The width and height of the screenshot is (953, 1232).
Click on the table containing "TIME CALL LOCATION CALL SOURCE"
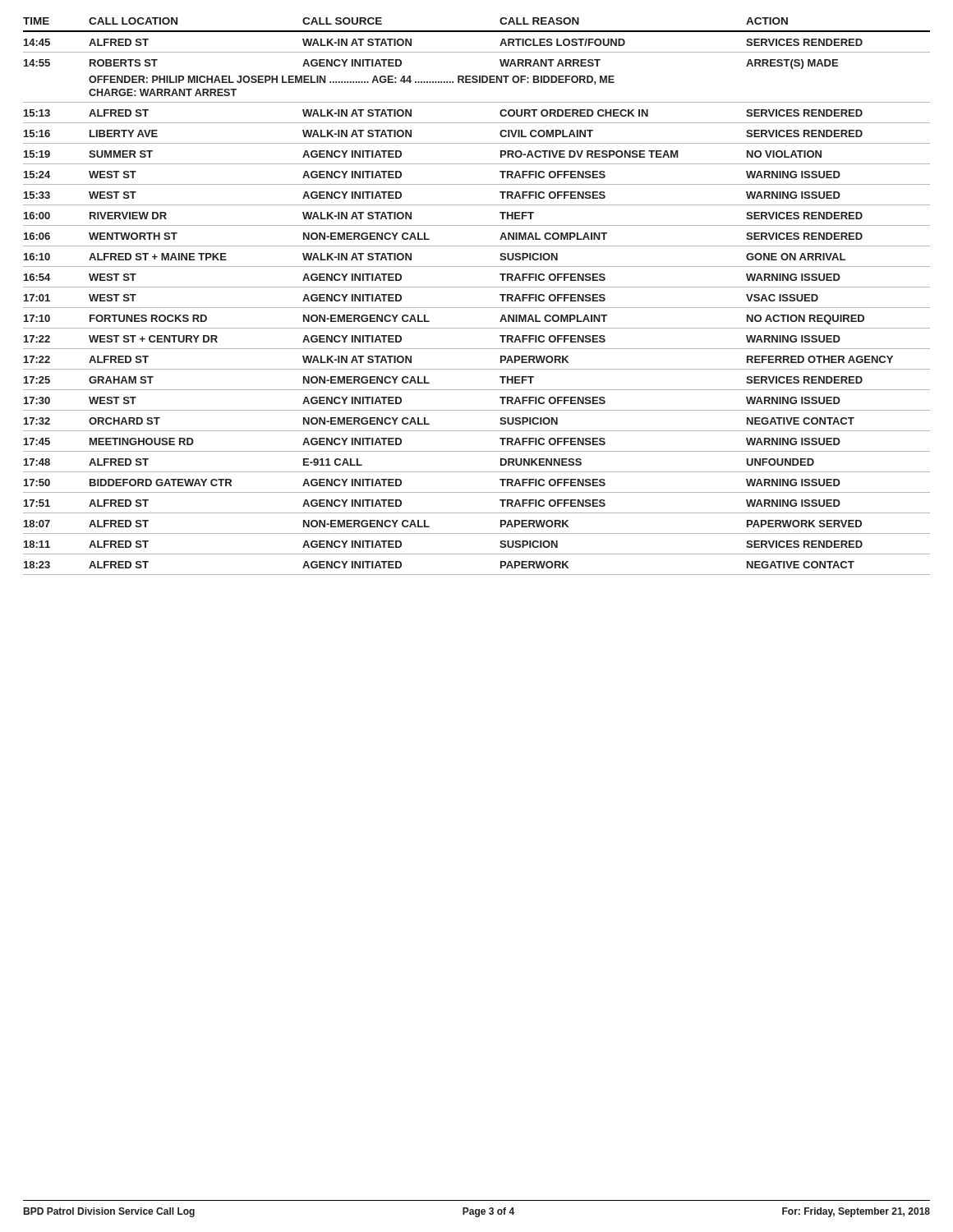click(476, 295)
